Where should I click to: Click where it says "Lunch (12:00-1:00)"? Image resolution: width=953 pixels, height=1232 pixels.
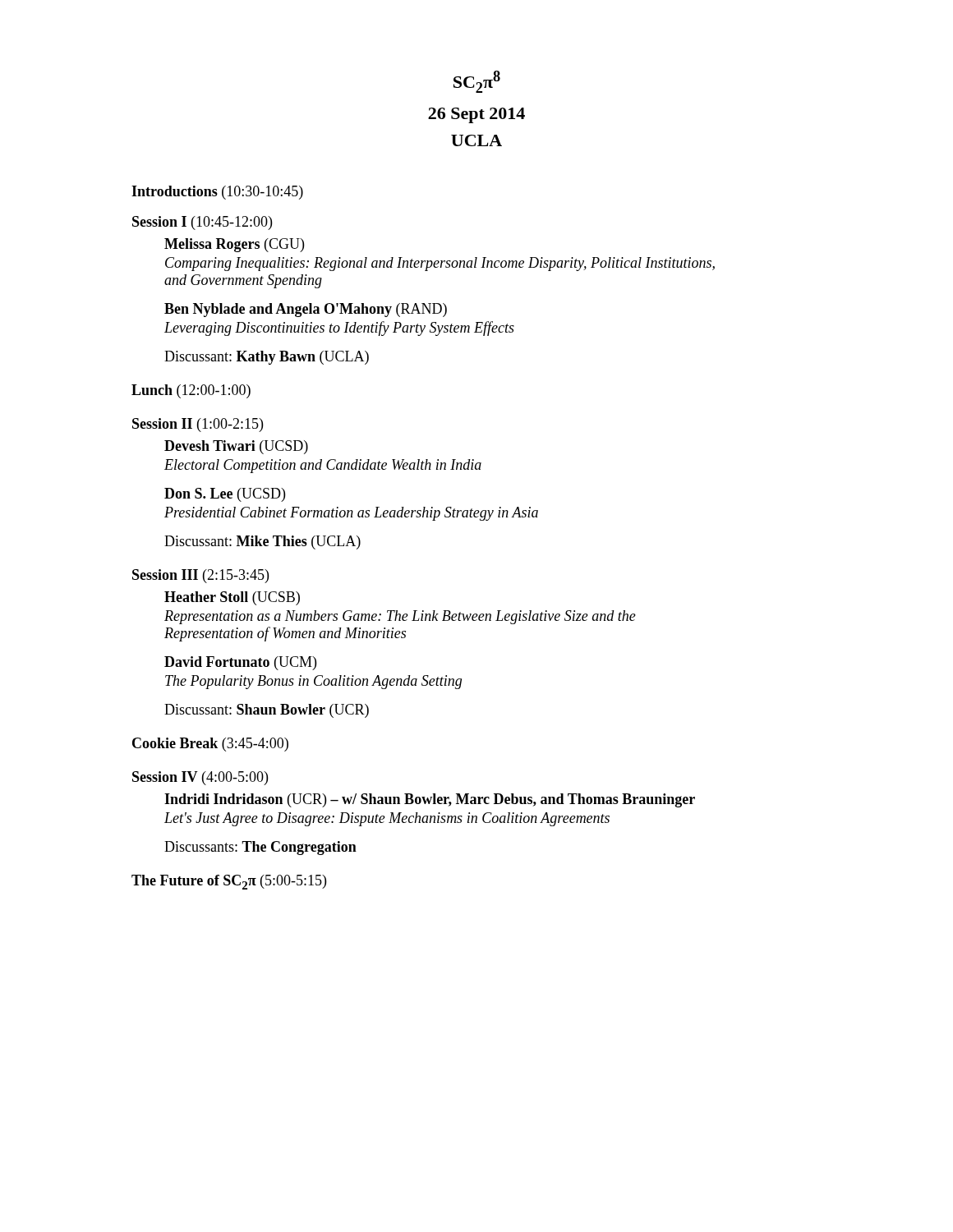191,390
